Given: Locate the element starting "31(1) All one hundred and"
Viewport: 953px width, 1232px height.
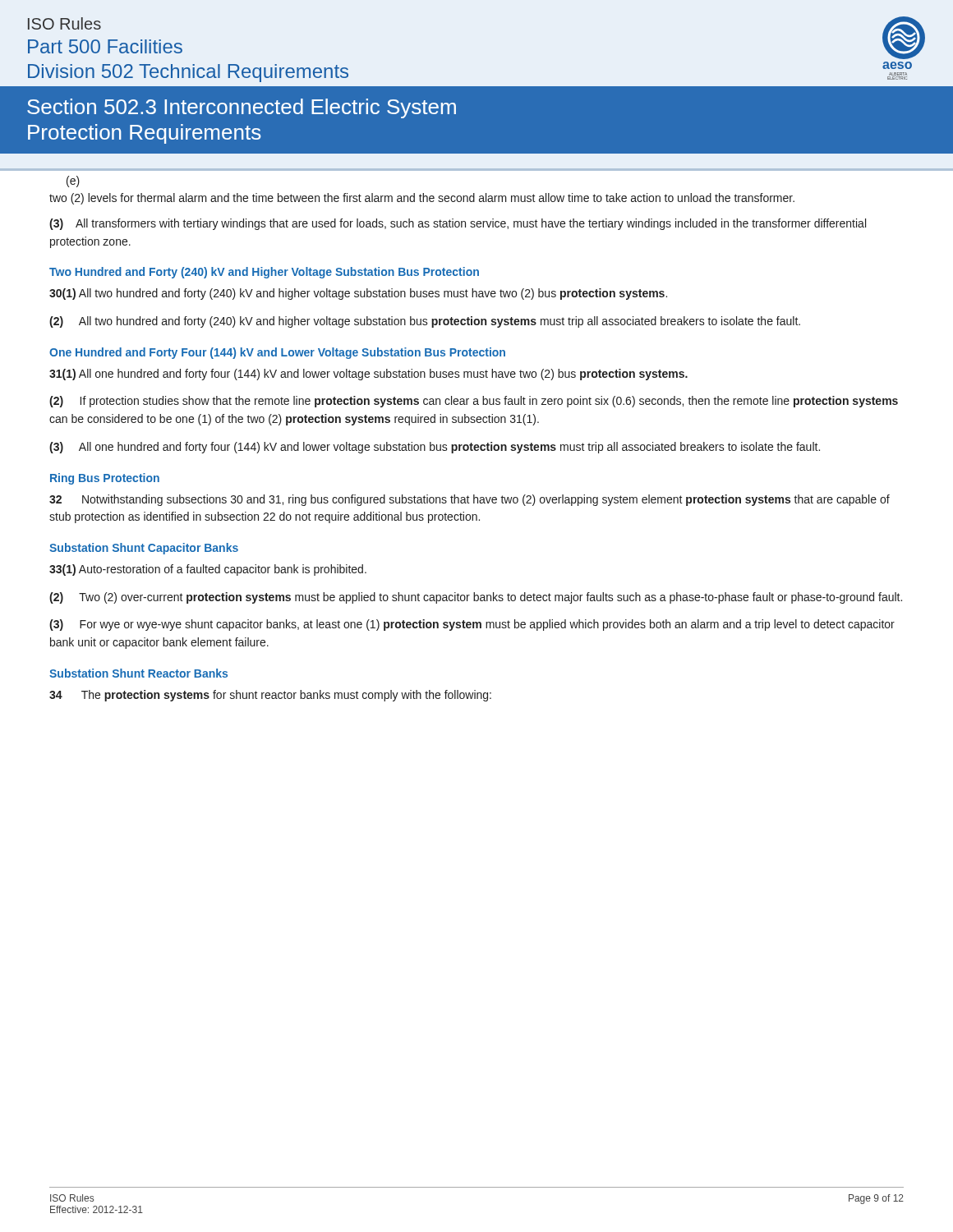Looking at the screenshot, I should click(369, 373).
